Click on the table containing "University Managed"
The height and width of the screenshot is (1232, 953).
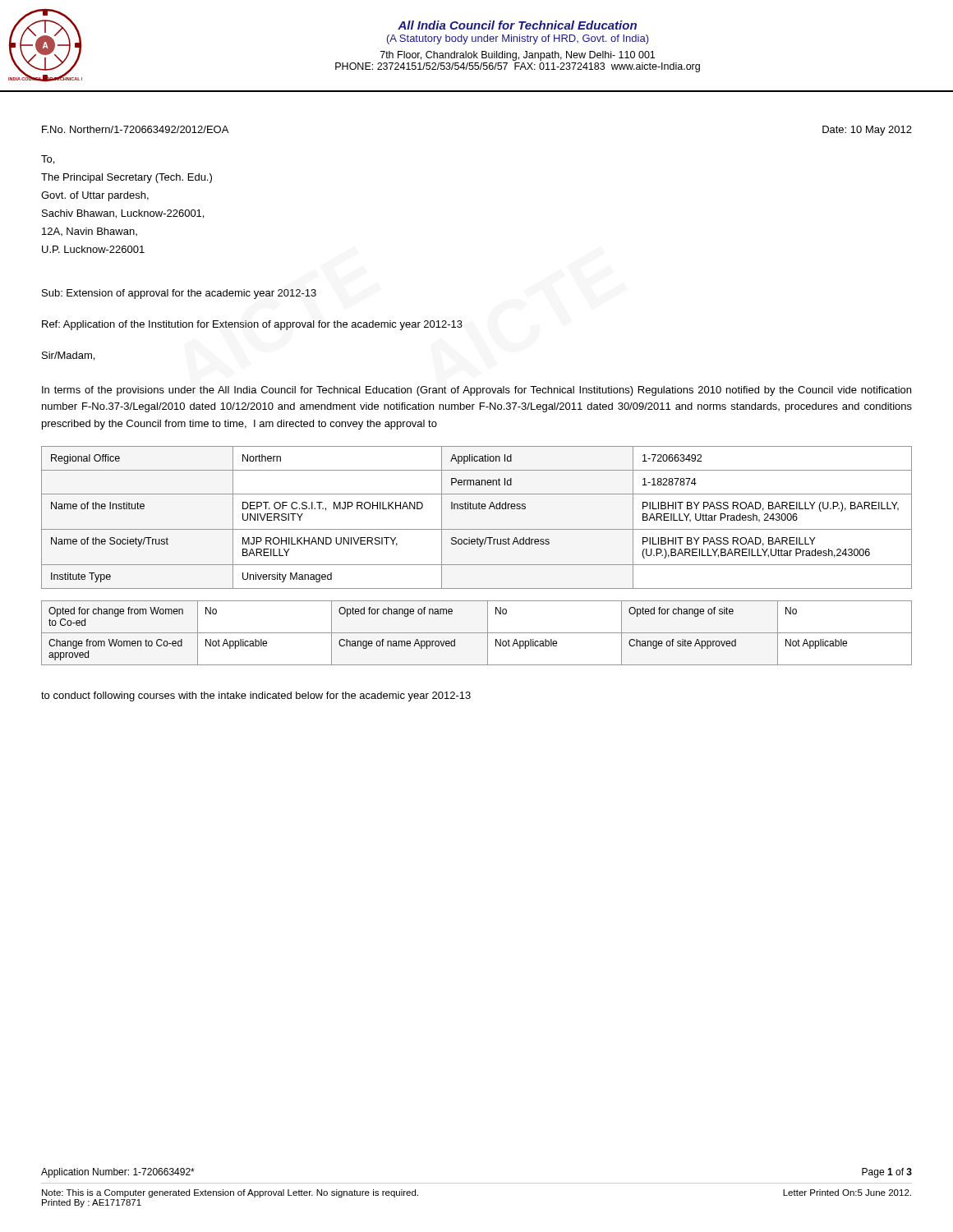click(x=476, y=517)
